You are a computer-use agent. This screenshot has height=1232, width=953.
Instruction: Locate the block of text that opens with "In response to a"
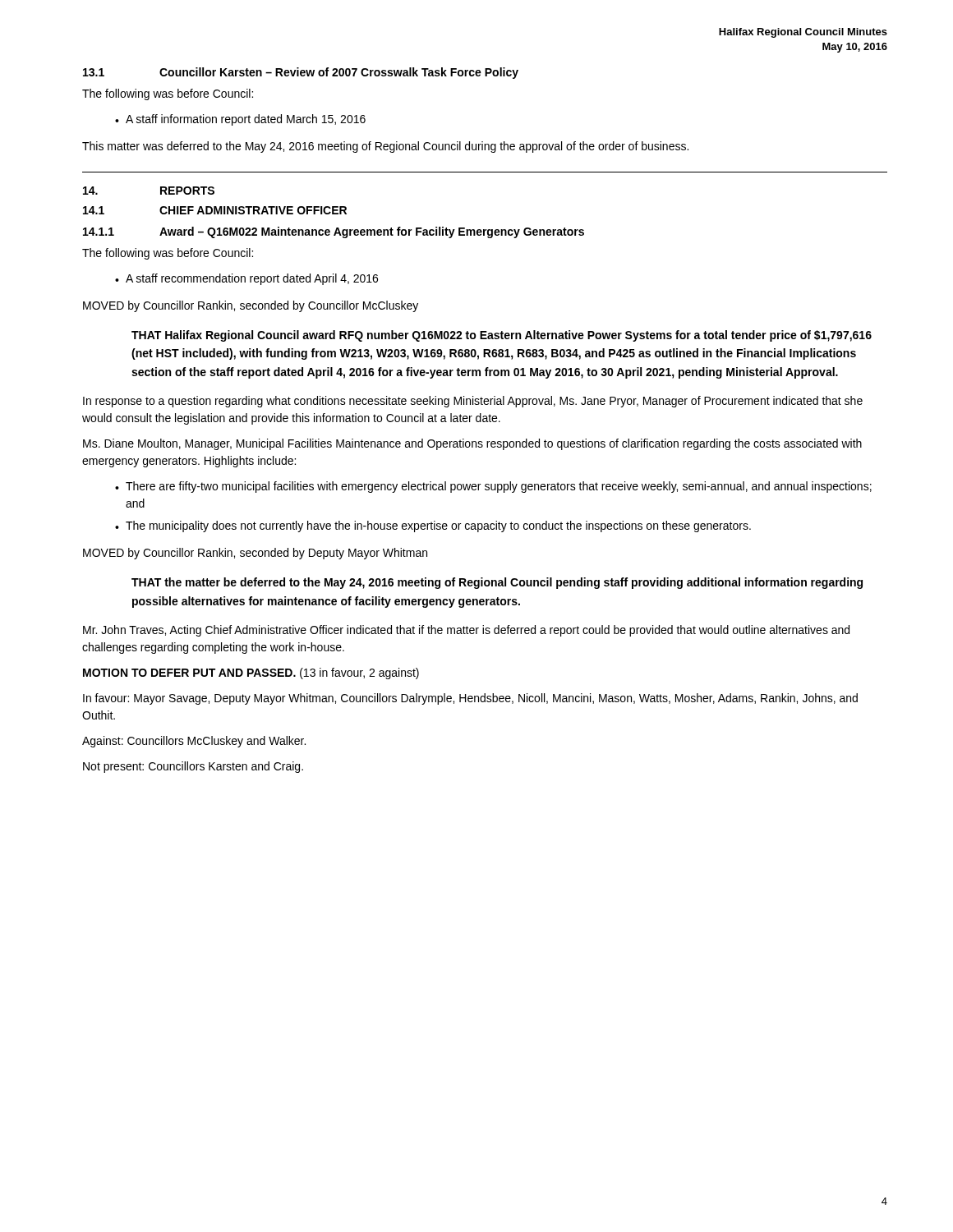click(472, 410)
